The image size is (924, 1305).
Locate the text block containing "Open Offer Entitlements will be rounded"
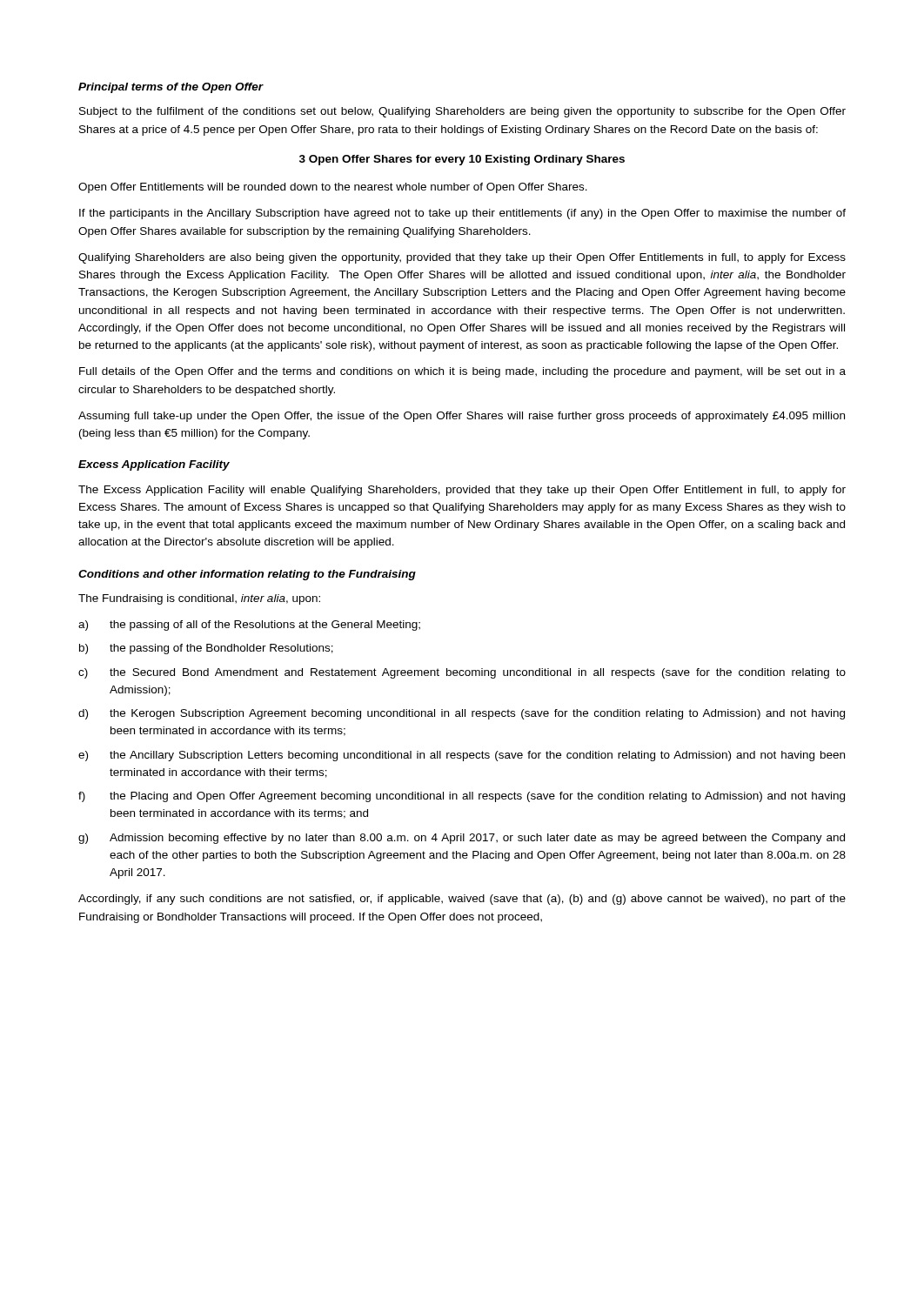pos(333,187)
